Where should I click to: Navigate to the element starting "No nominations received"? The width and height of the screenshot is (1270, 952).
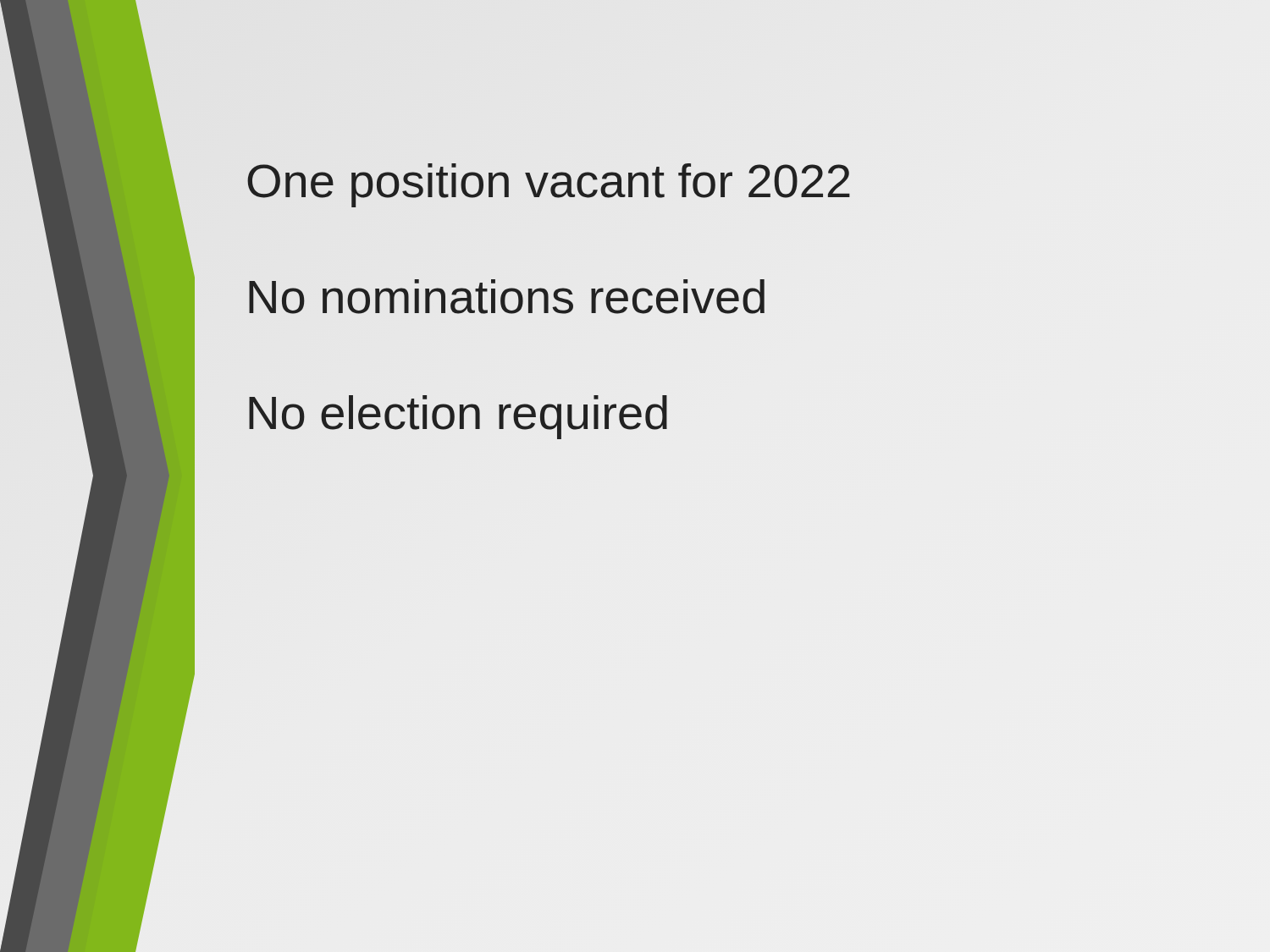[506, 297]
